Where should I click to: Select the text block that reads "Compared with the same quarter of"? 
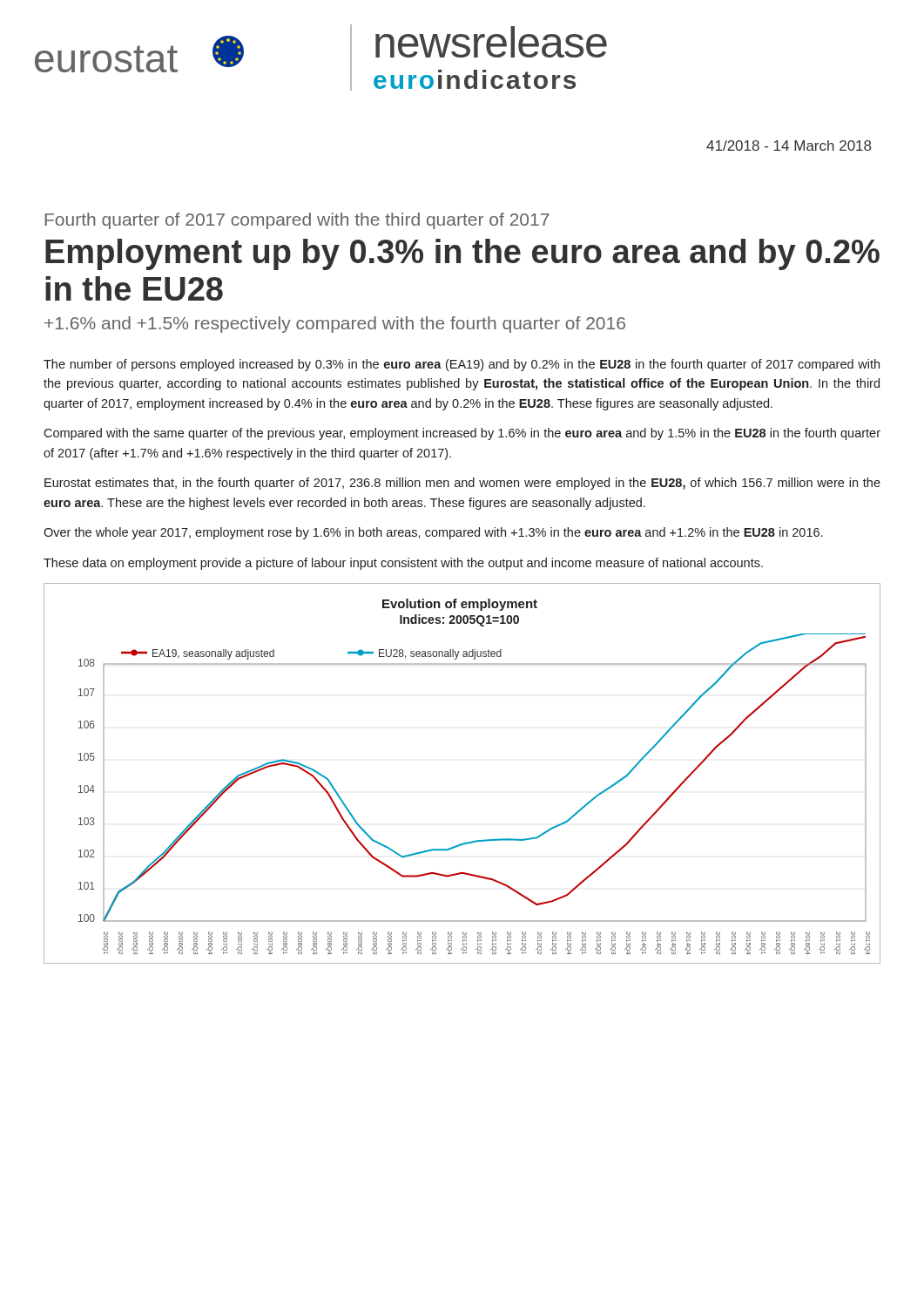pos(462,443)
